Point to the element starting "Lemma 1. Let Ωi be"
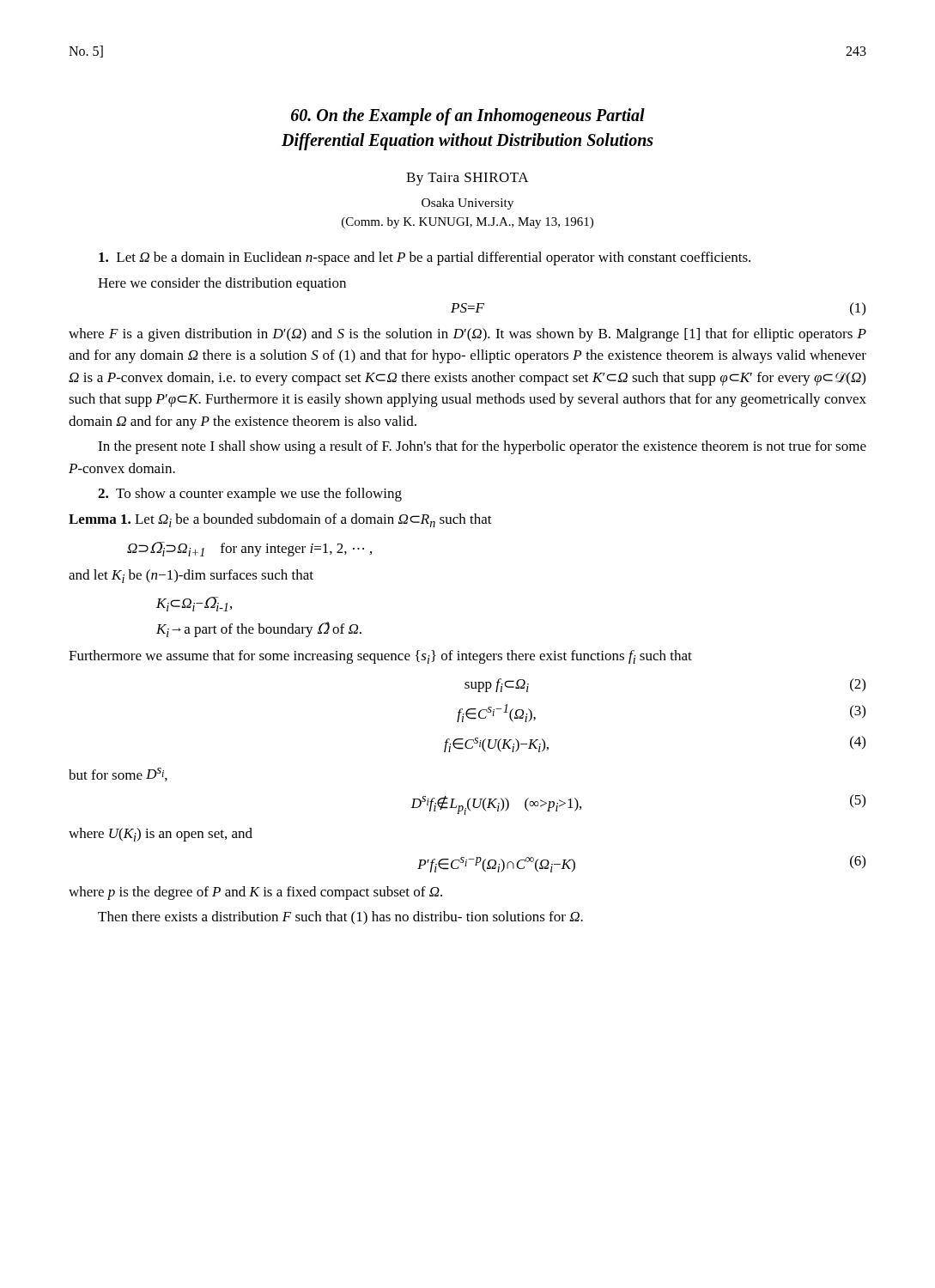The width and height of the screenshot is (935, 1288). (x=280, y=520)
